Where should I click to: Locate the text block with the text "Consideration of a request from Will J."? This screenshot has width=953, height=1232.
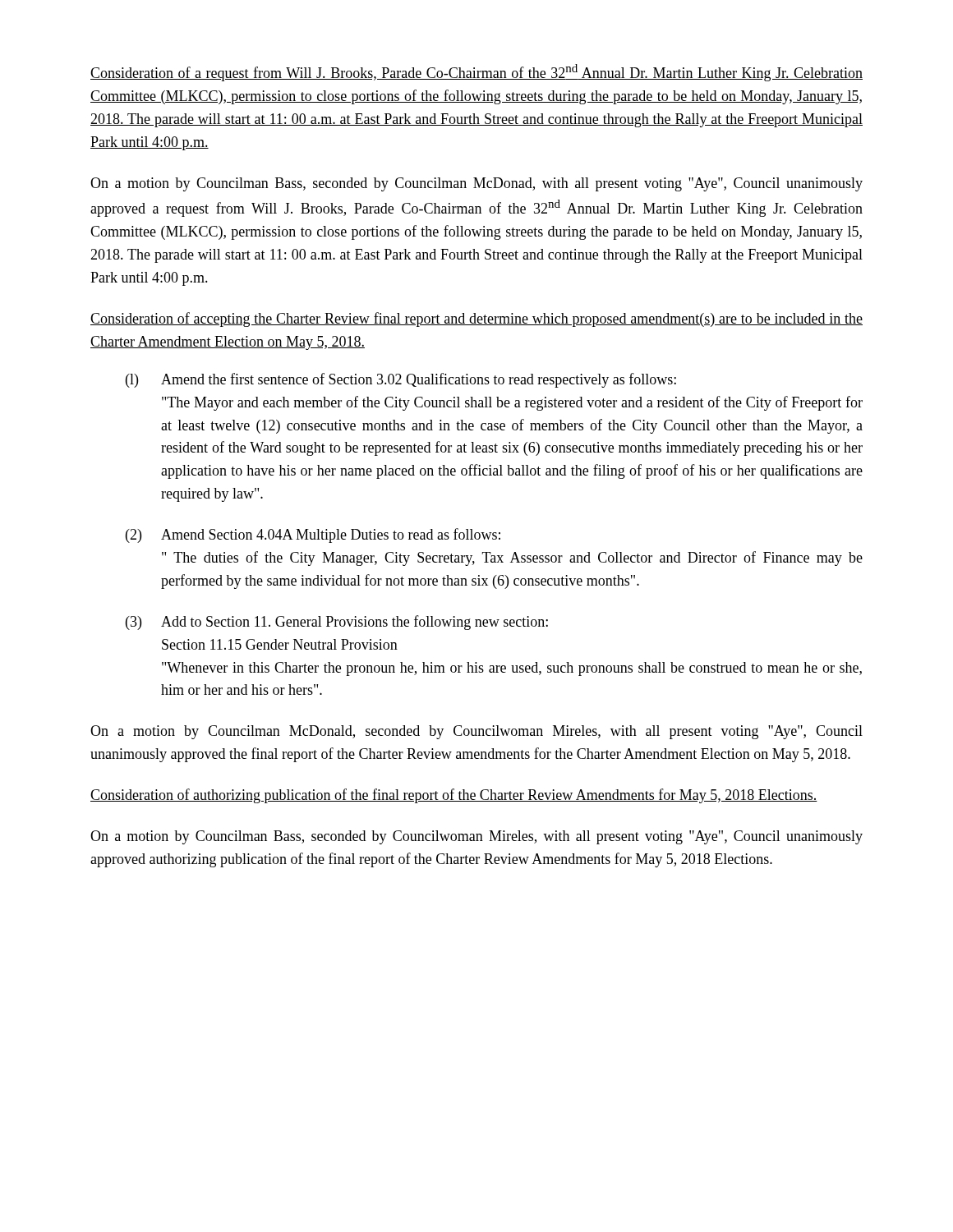click(476, 106)
